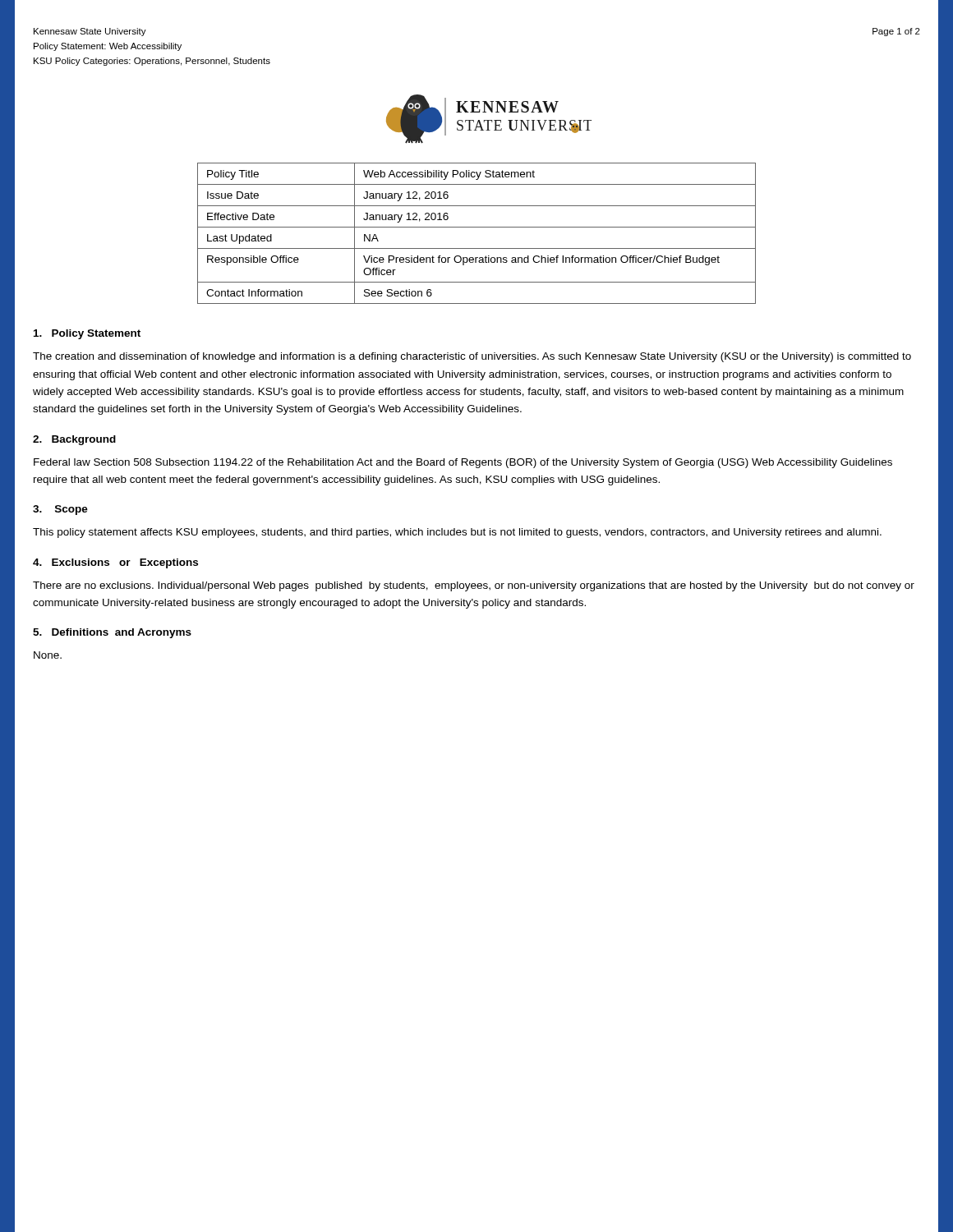Find the logo
This screenshot has height=1232, width=953.
point(476,117)
